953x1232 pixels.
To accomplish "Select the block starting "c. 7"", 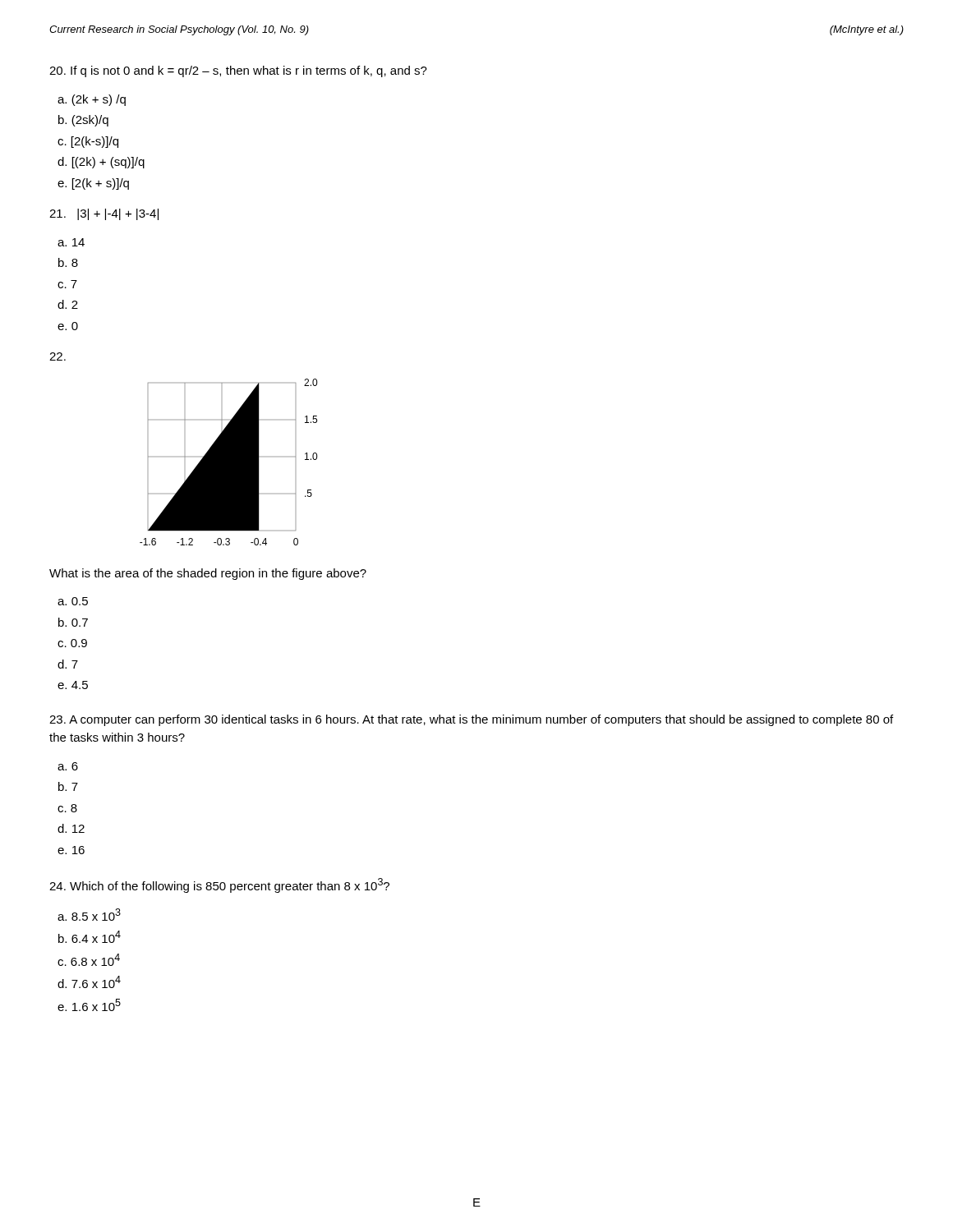I will (x=67, y=283).
